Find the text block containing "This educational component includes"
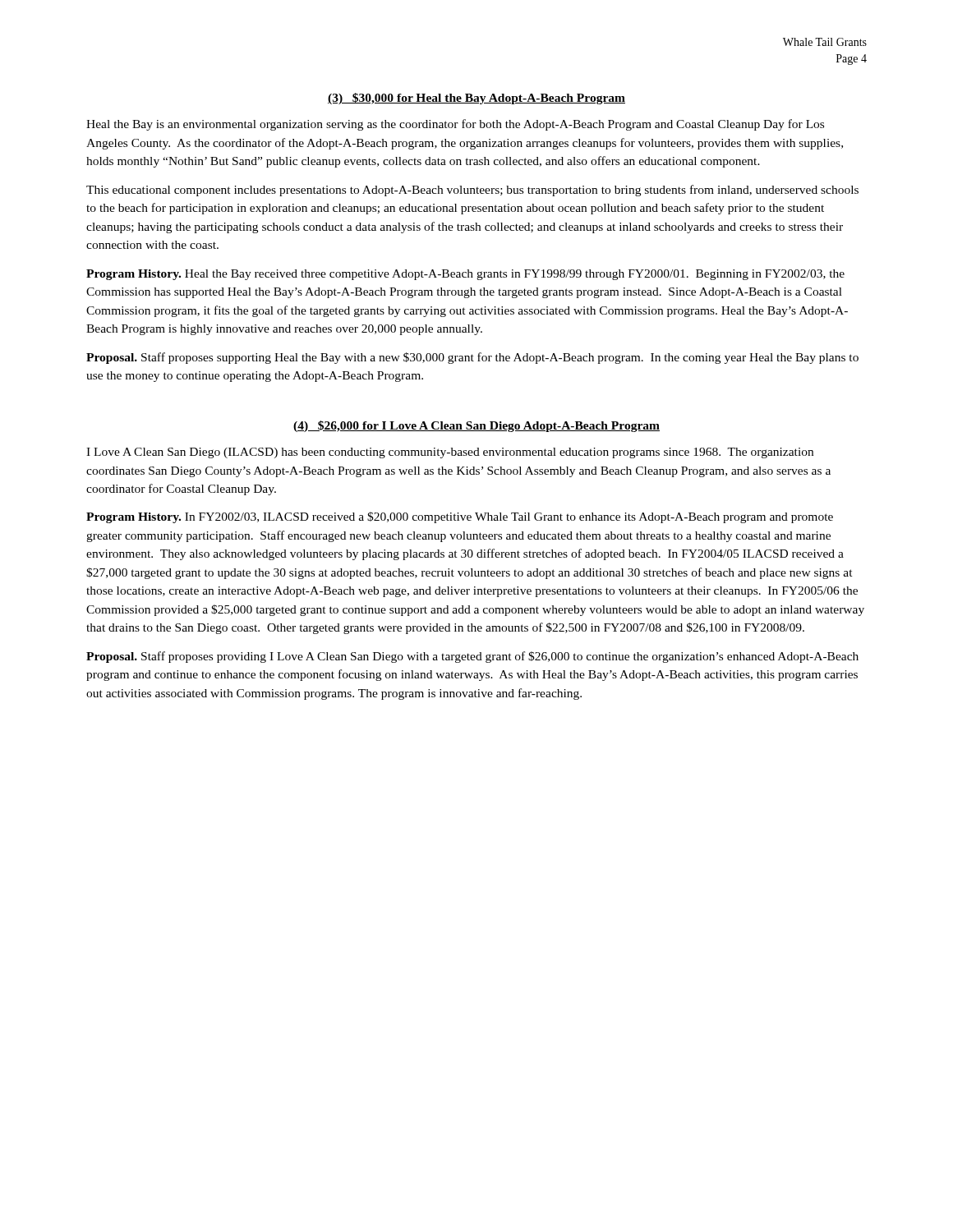The width and height of the screenshot is (953, 1232). click(x=473, y=217)
